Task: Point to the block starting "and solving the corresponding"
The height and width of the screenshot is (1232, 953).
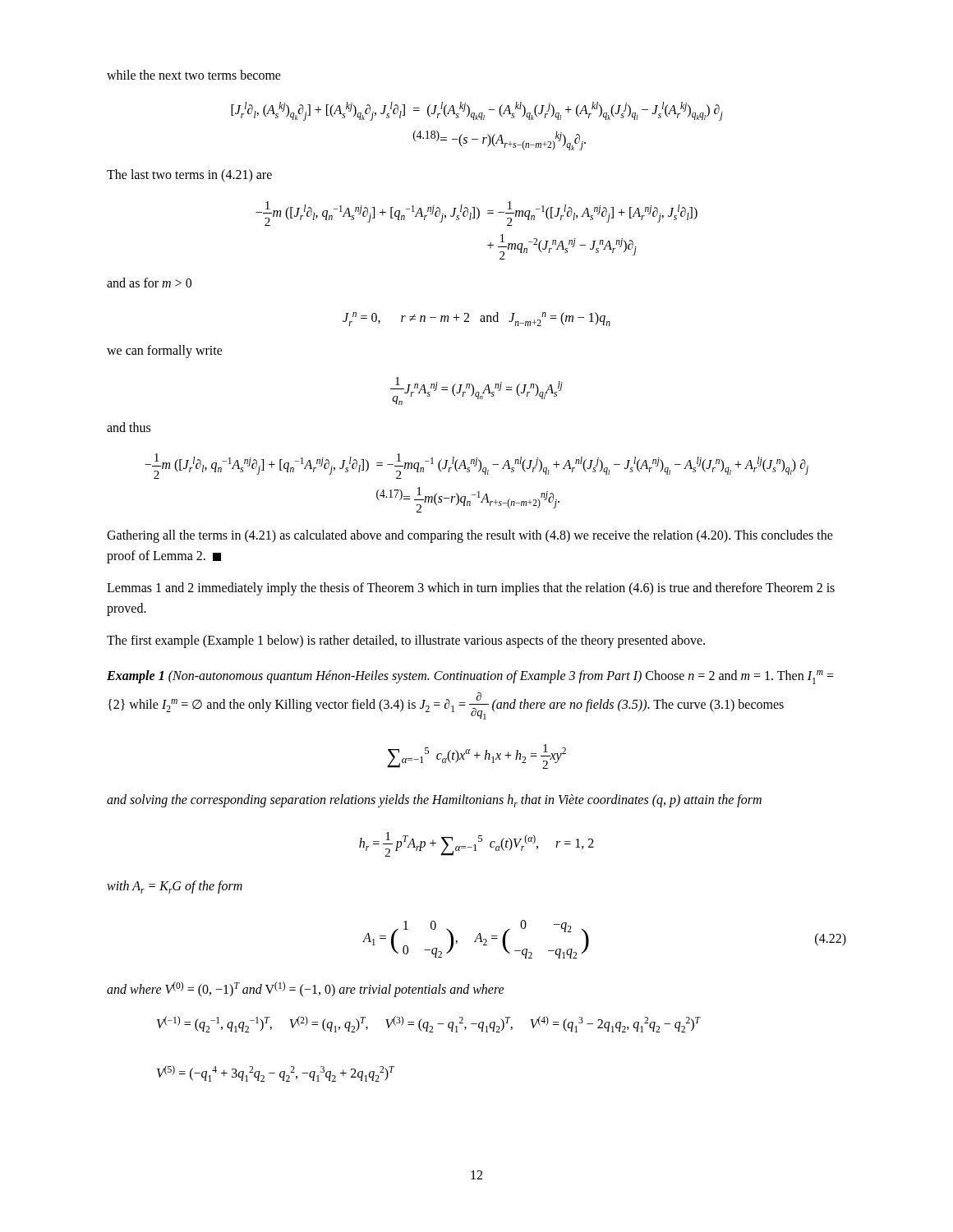Action: (434, 801)
